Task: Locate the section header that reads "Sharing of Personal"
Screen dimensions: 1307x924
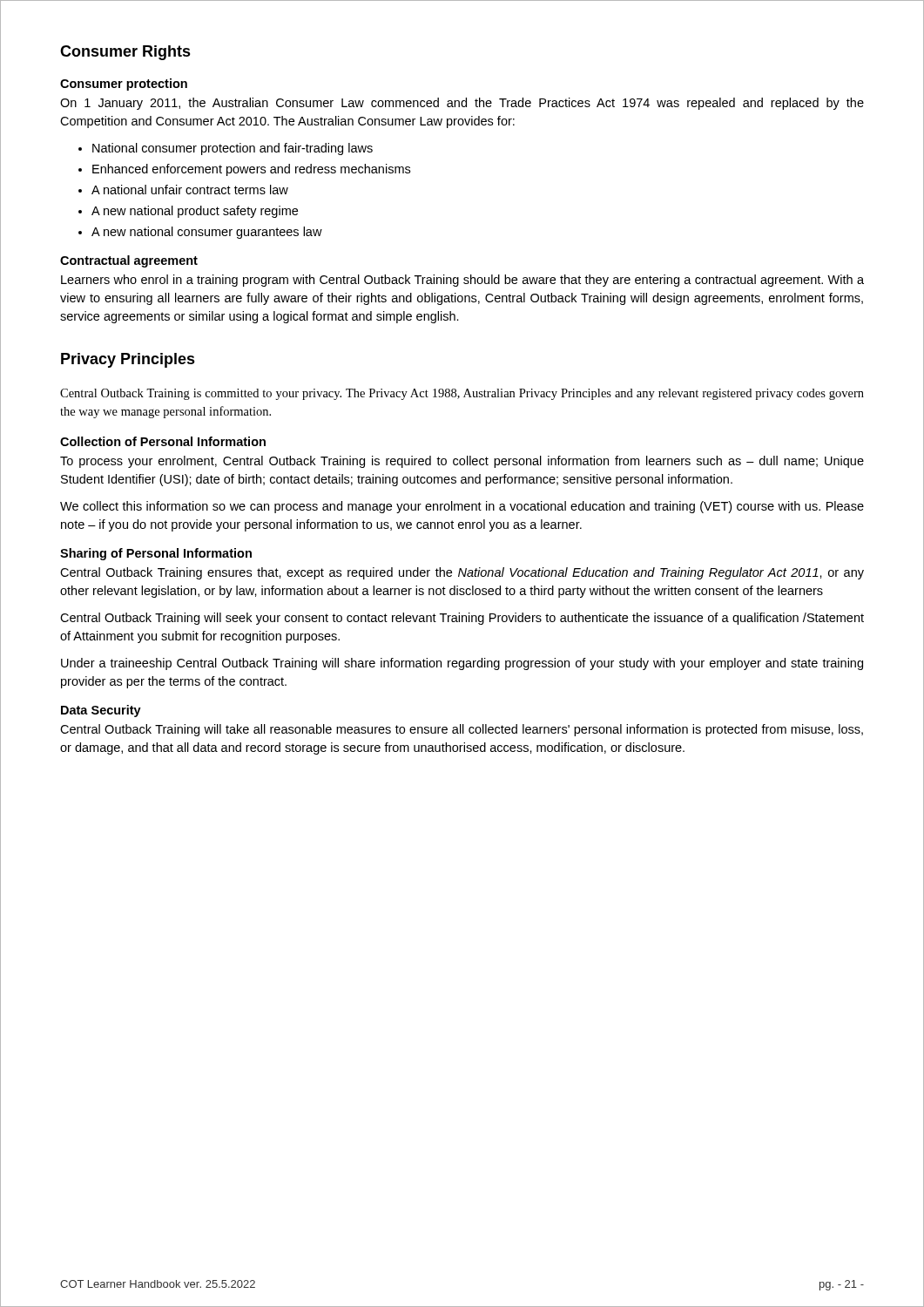Action: pyautogui.click(x=156, y=554)
